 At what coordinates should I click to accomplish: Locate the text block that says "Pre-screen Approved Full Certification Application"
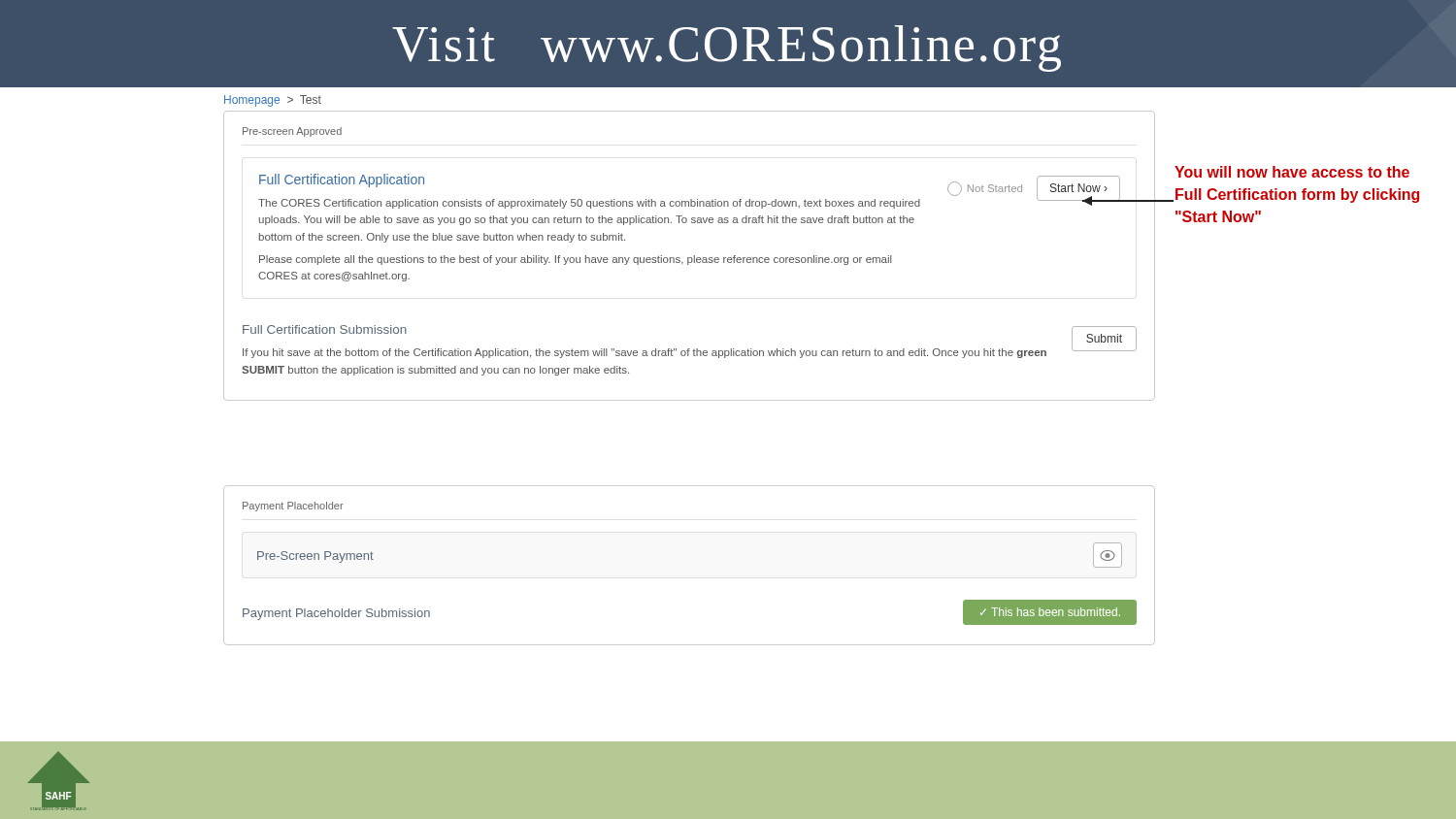pos(689,256)
